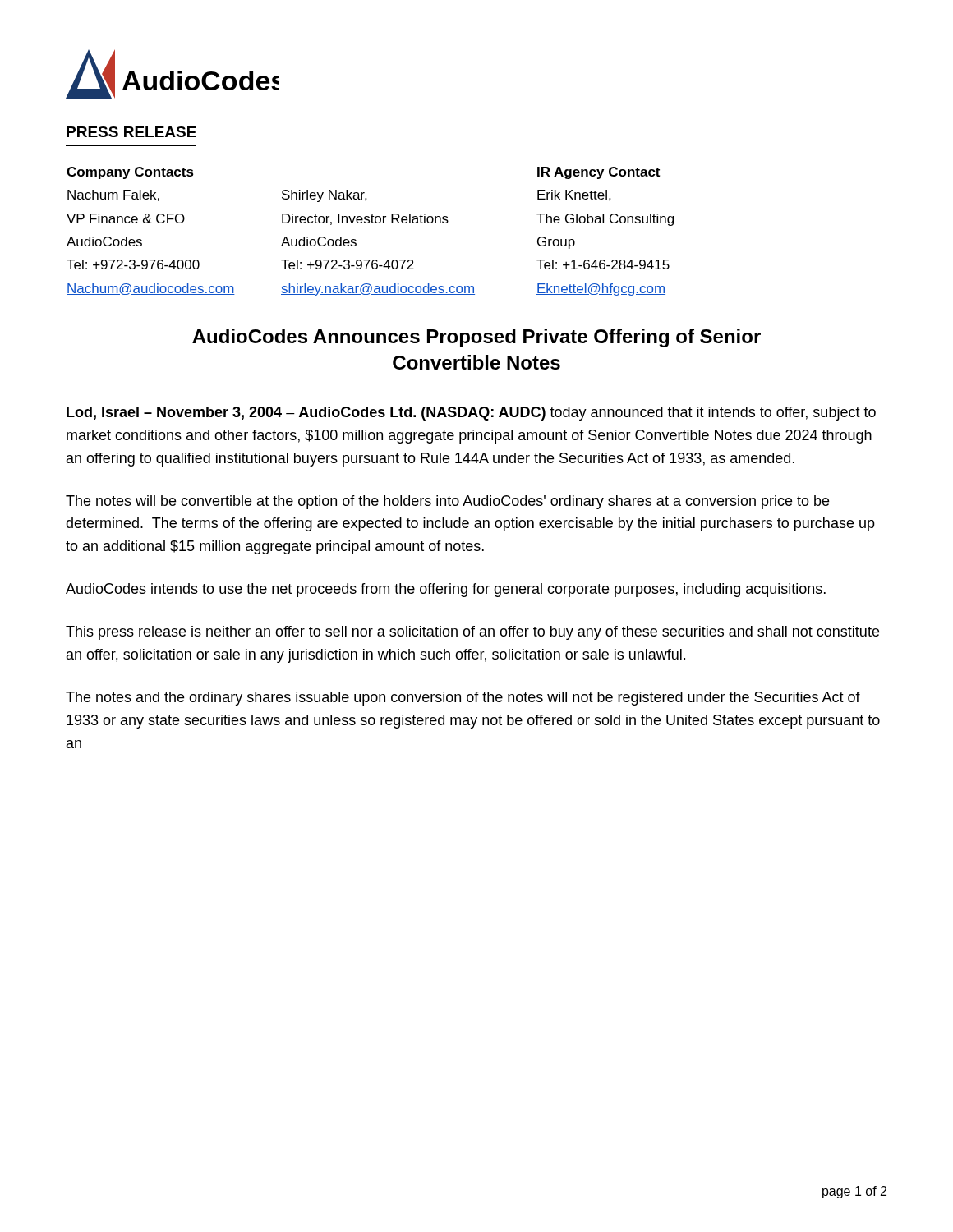Click on the block starting "This press release is"
953x1232 pixels.
[473, 643]
